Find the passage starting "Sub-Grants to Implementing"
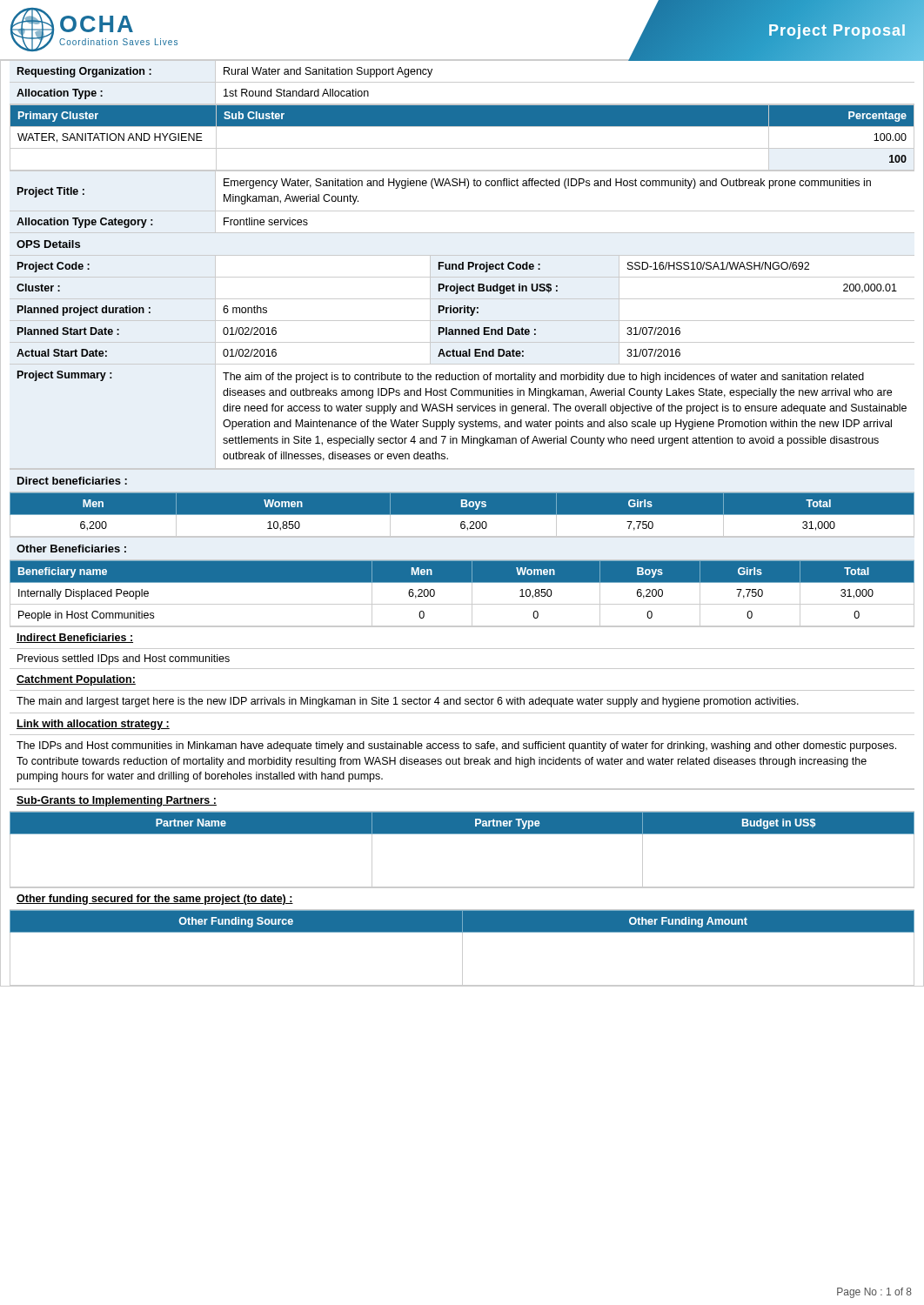This screenshot has width=924, height=1305. click(x=117, y=800)
